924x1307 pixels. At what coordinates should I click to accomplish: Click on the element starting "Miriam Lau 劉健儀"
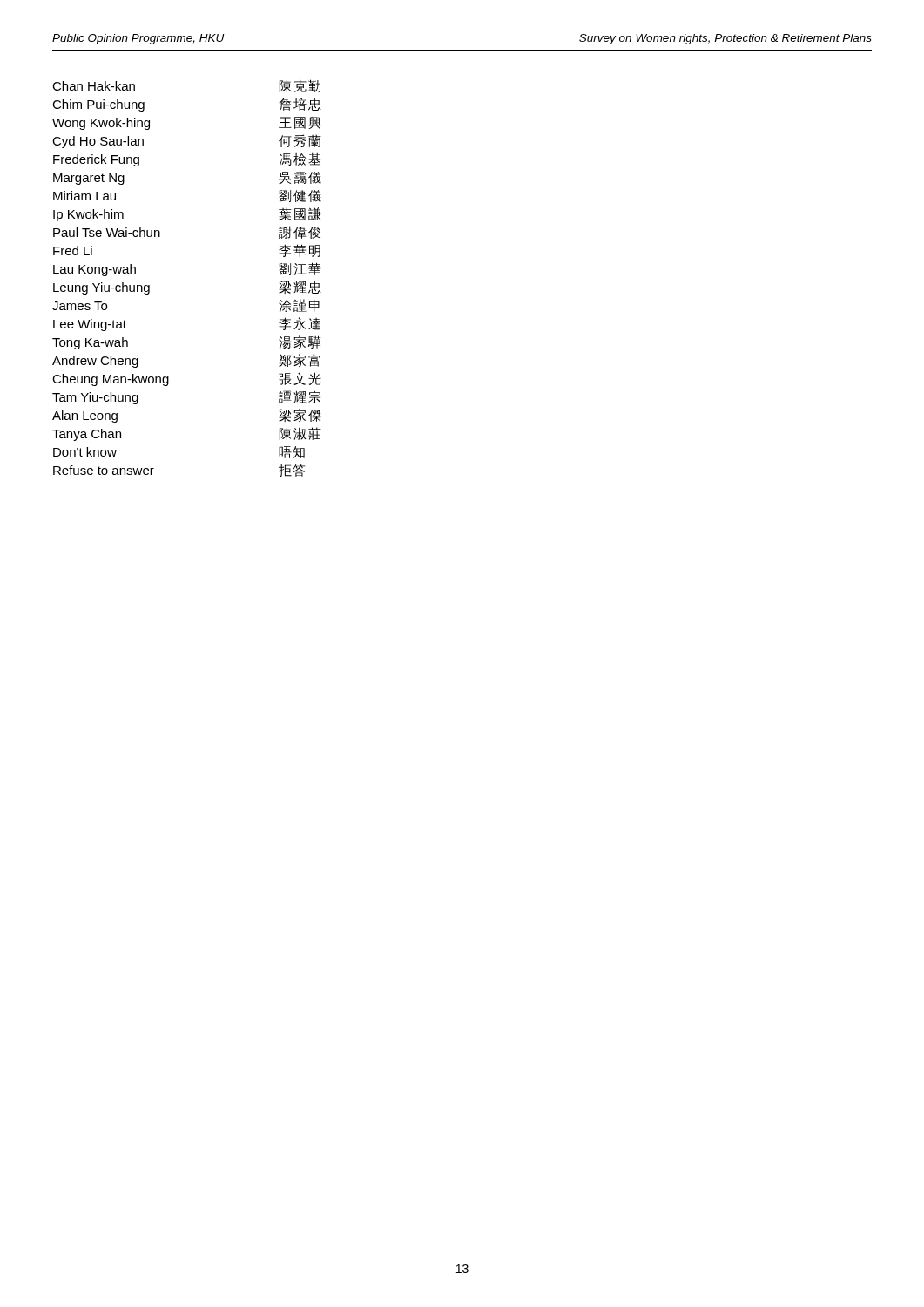[82, 196]
